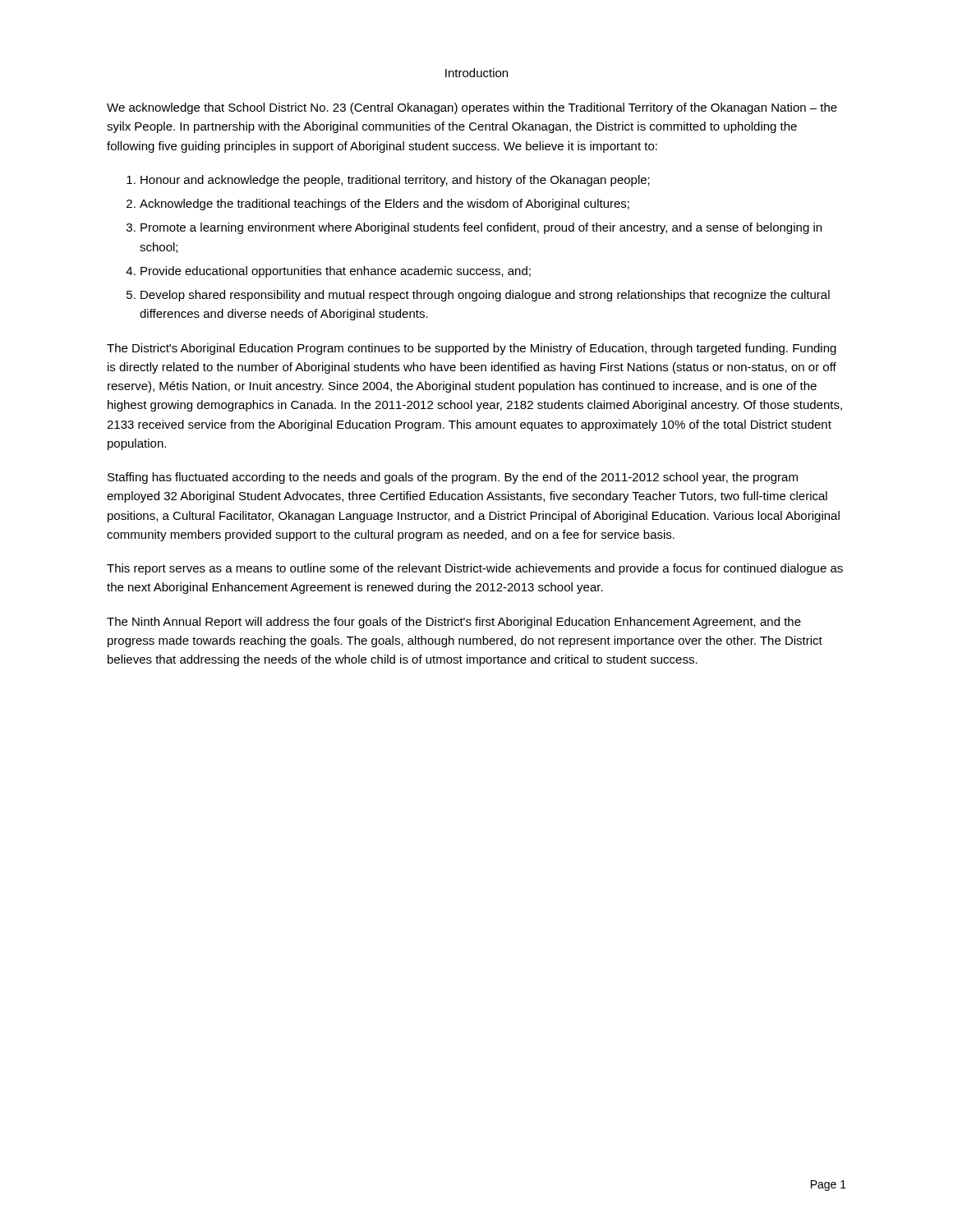Locate the region starting "Staffing has fluctuated according"

tap(474, 505)
